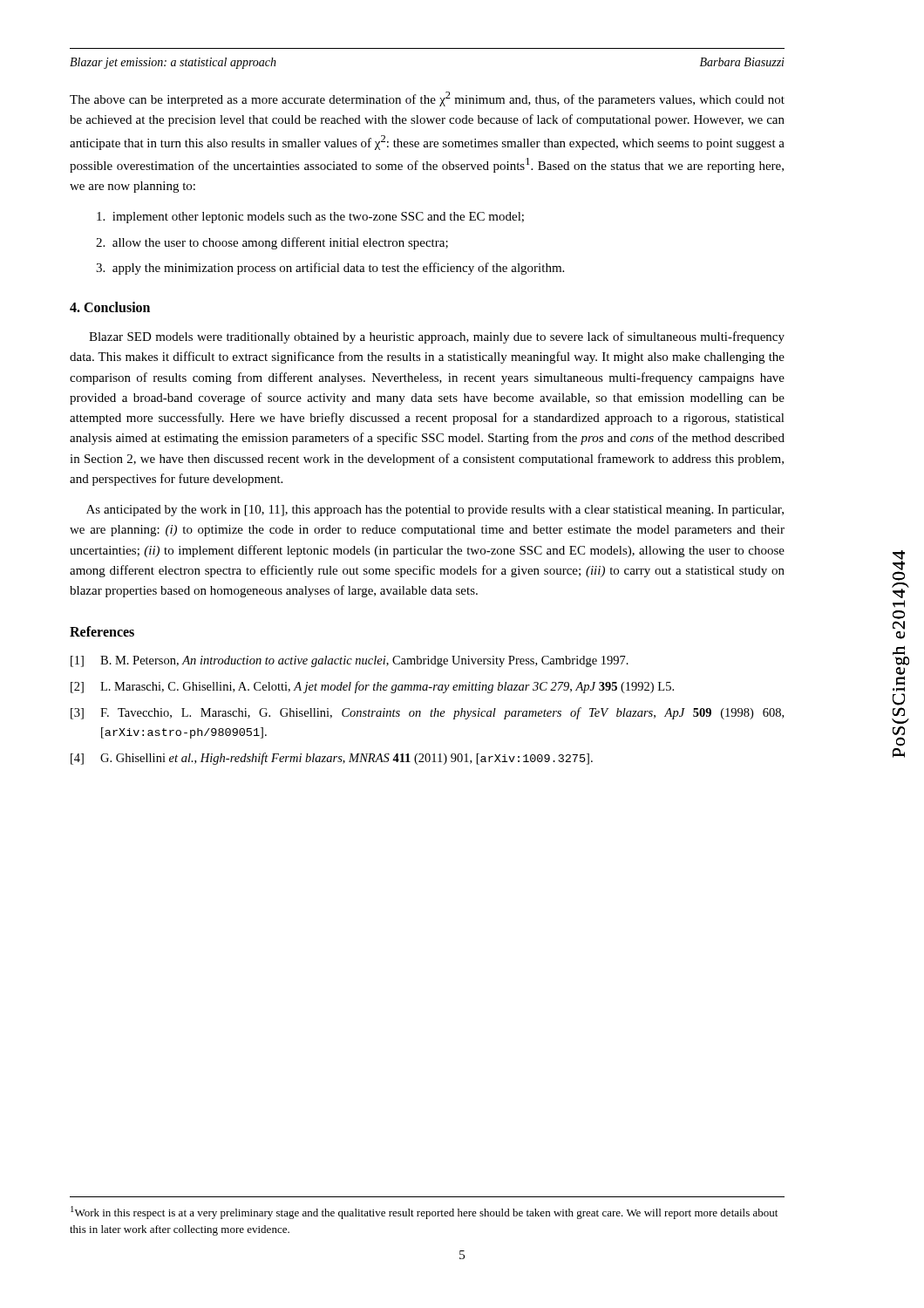
Task: Locate the block of text that opens with "Blazar SED models were traditionally"
Action: point(427,408)
